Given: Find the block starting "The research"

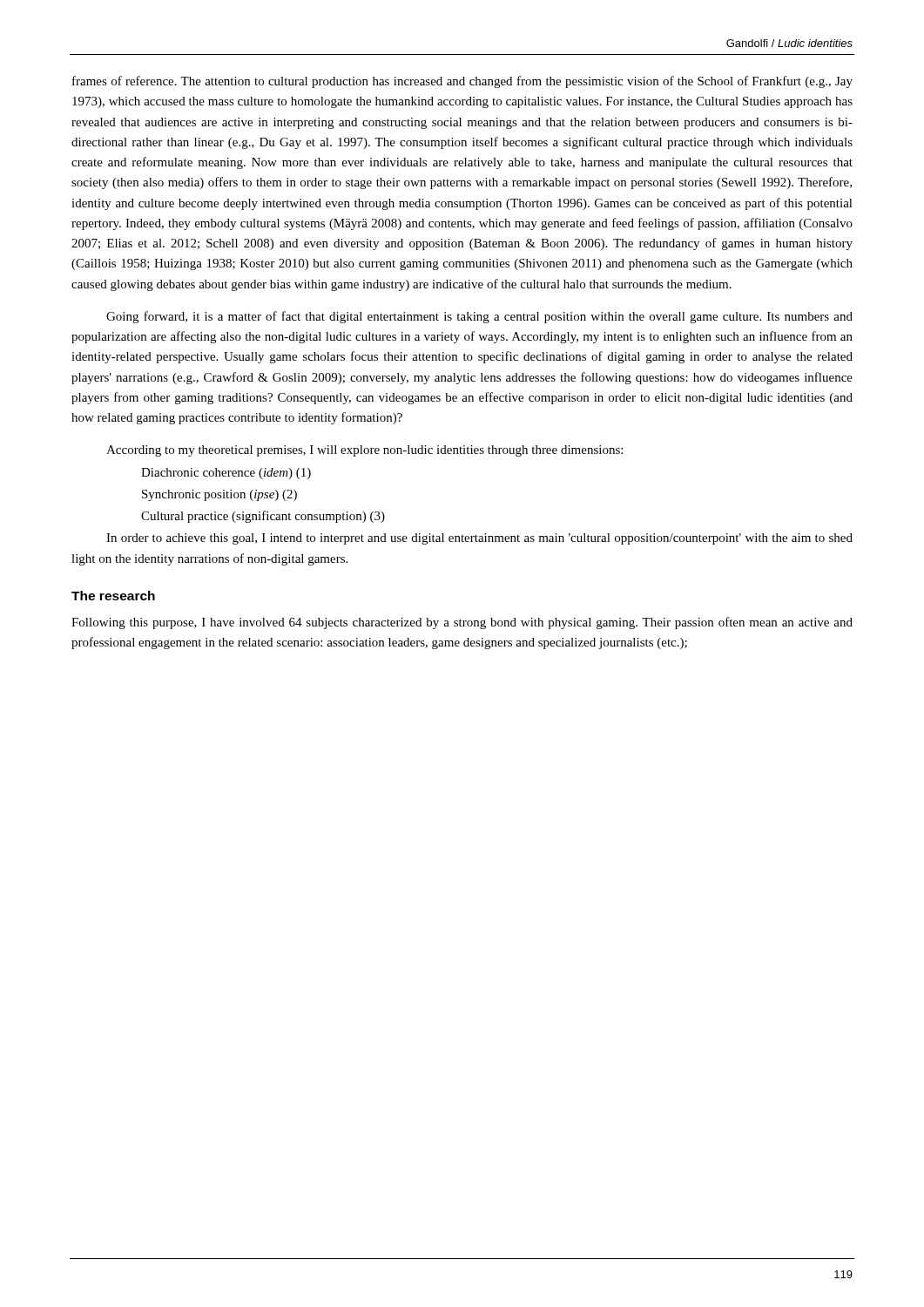Looking at the screenshot, I should point(113,595).
